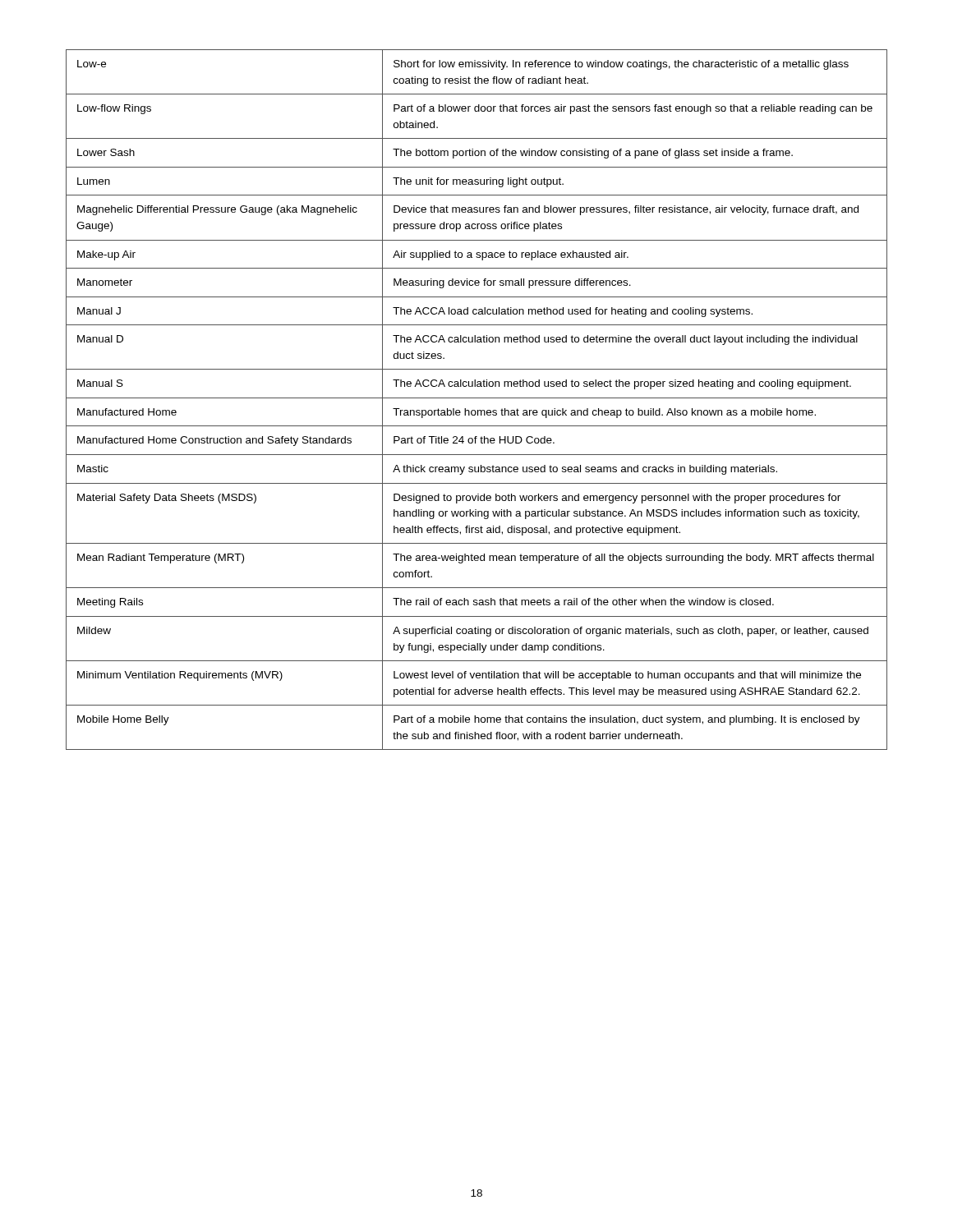
Task: Click on the table containing "Lower Sash"
Action: click(x=476, y=400)
